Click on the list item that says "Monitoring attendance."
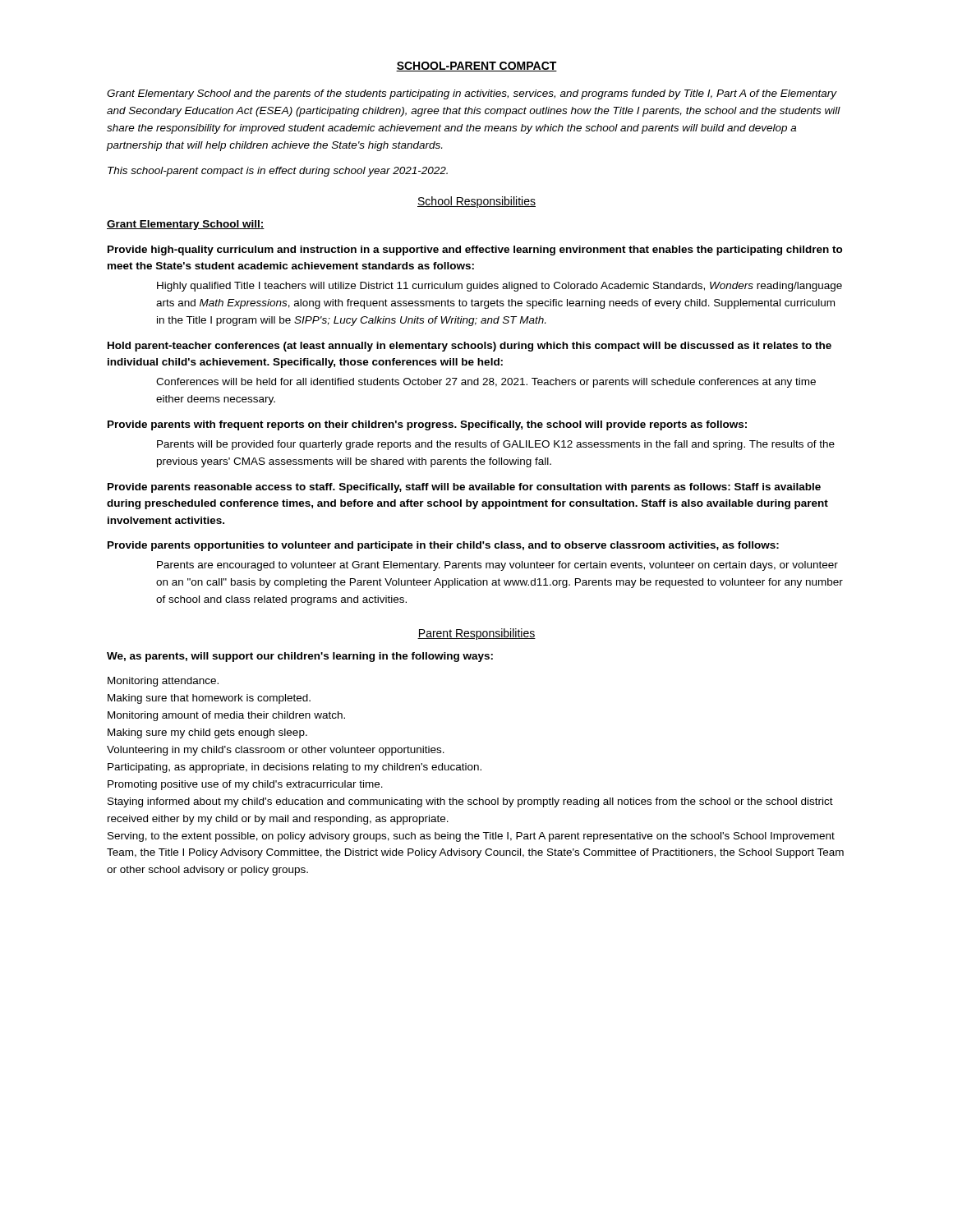The image size is (953, 1232). coord(163,681)
